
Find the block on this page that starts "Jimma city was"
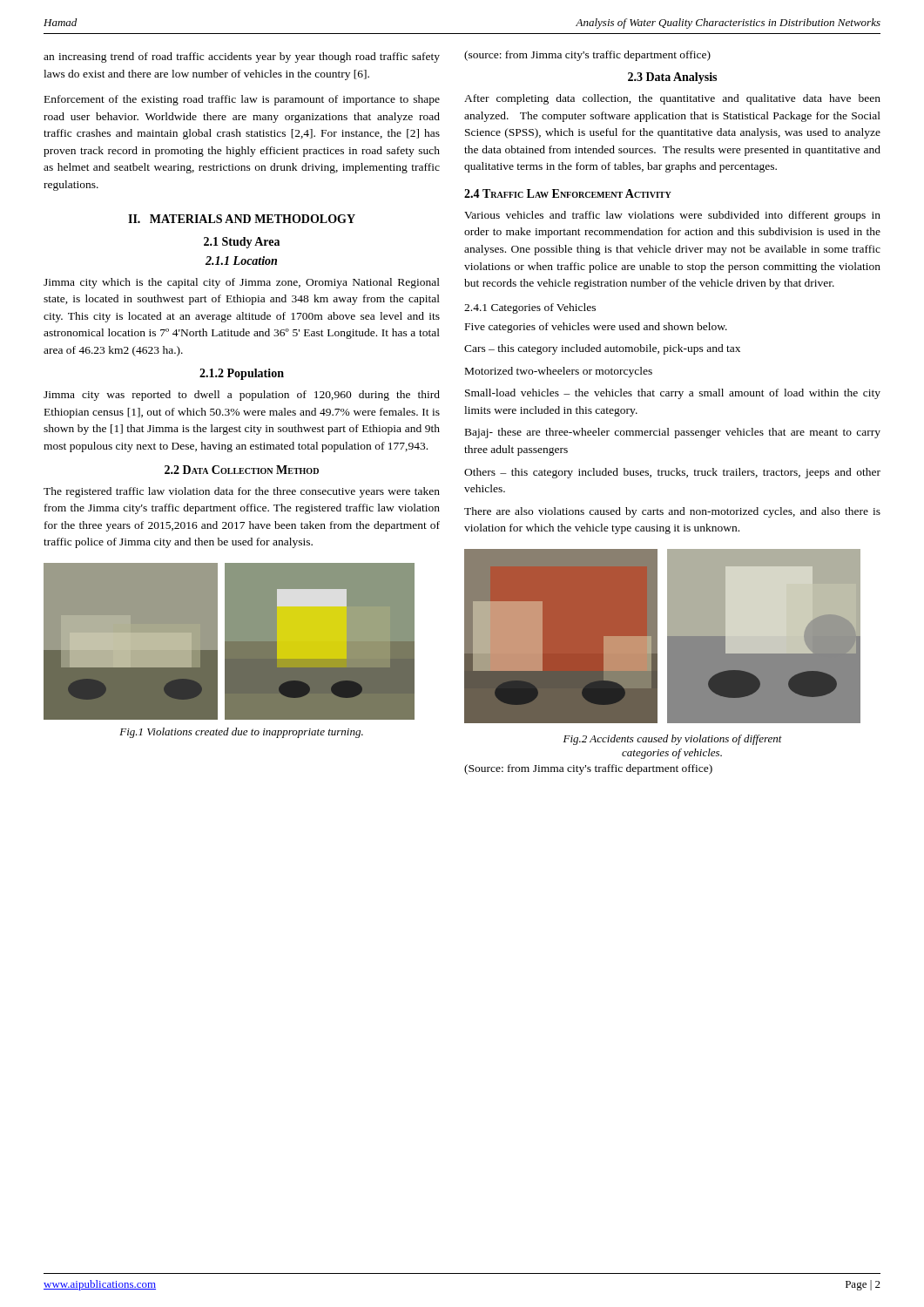242,420
